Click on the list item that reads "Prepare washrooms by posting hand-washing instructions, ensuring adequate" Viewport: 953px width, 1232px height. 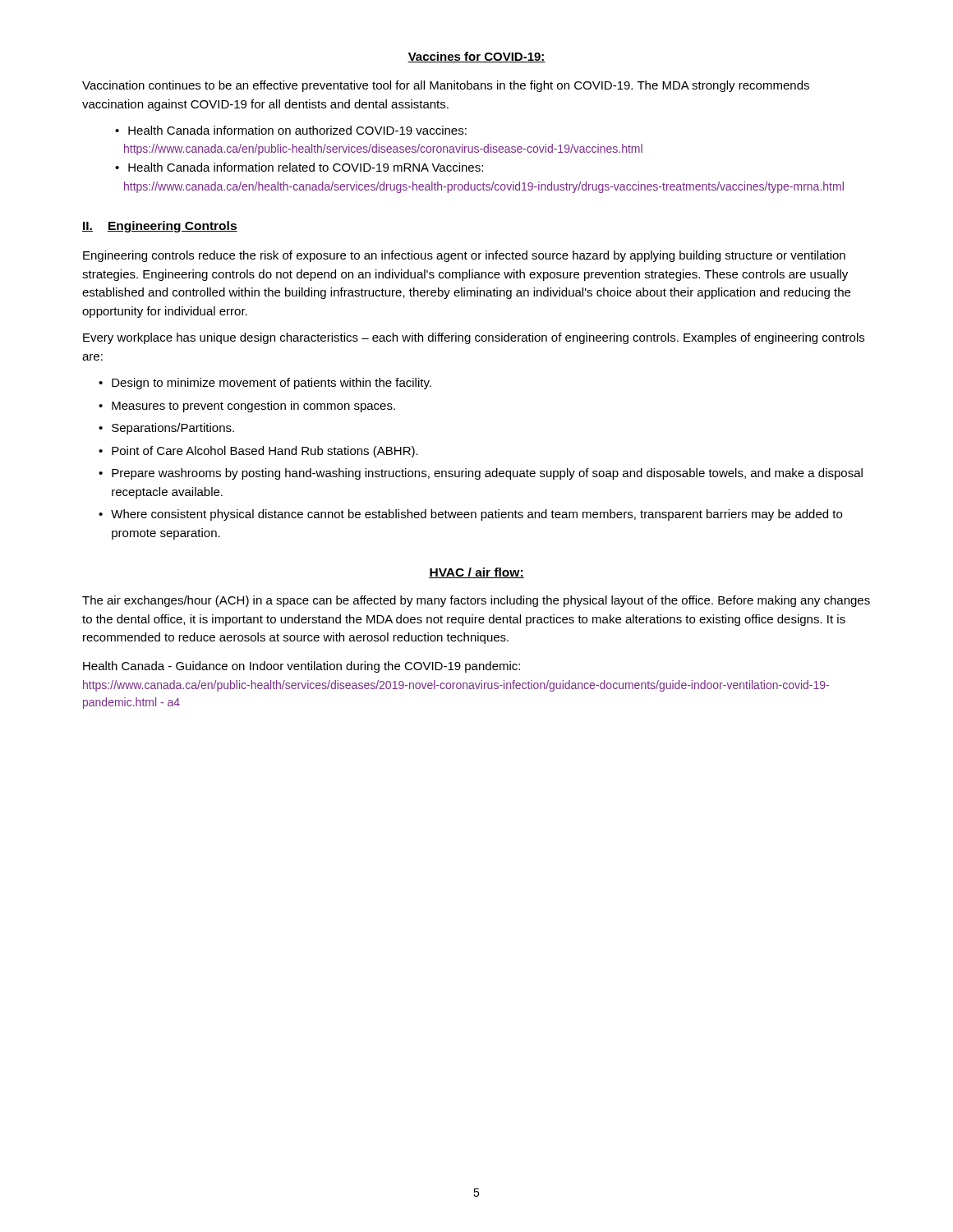(x=491, y=483)
